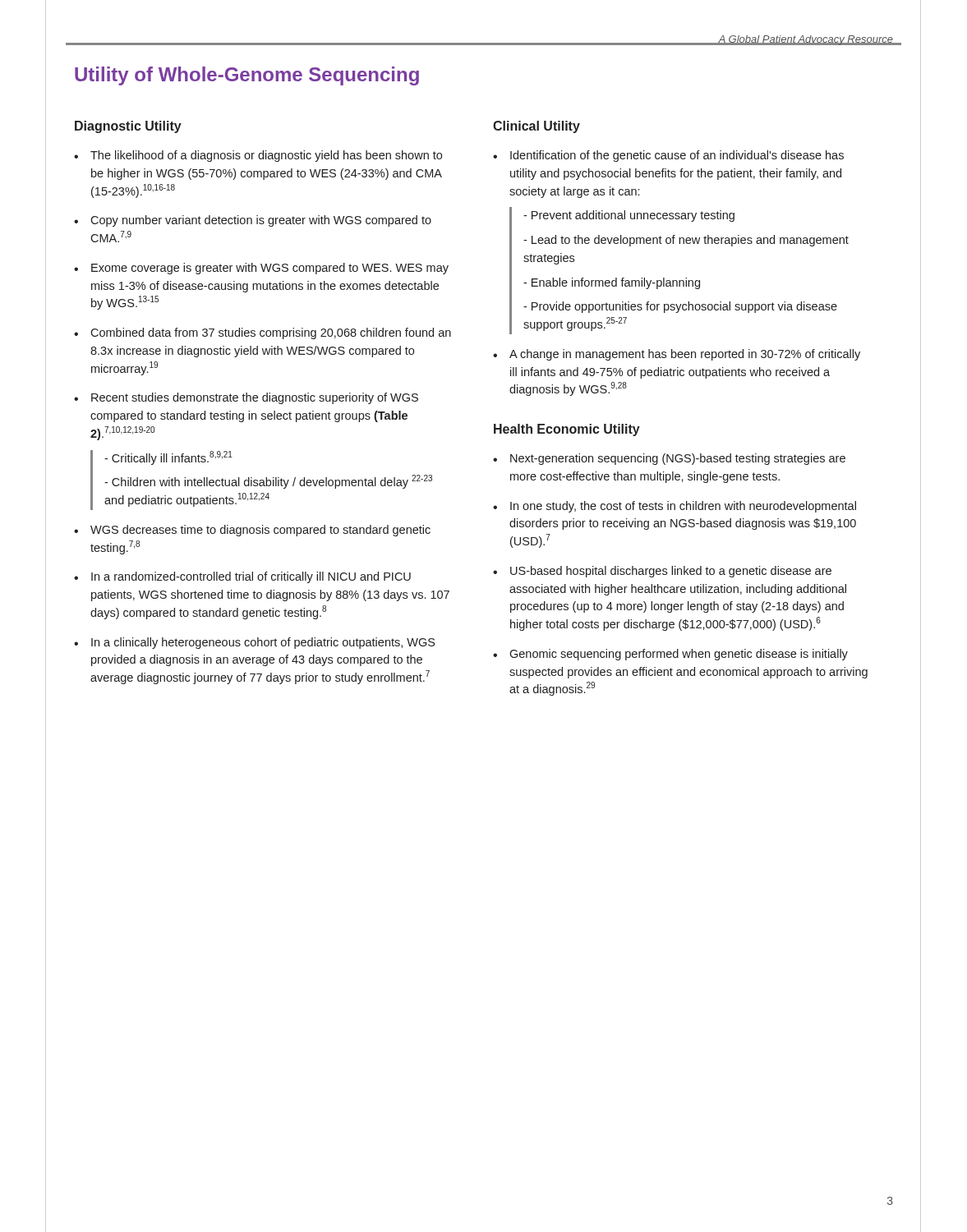Select the list item that reads "US-based hospital discharges"
The image size is (967, 1232).
[x=678, y=597]
